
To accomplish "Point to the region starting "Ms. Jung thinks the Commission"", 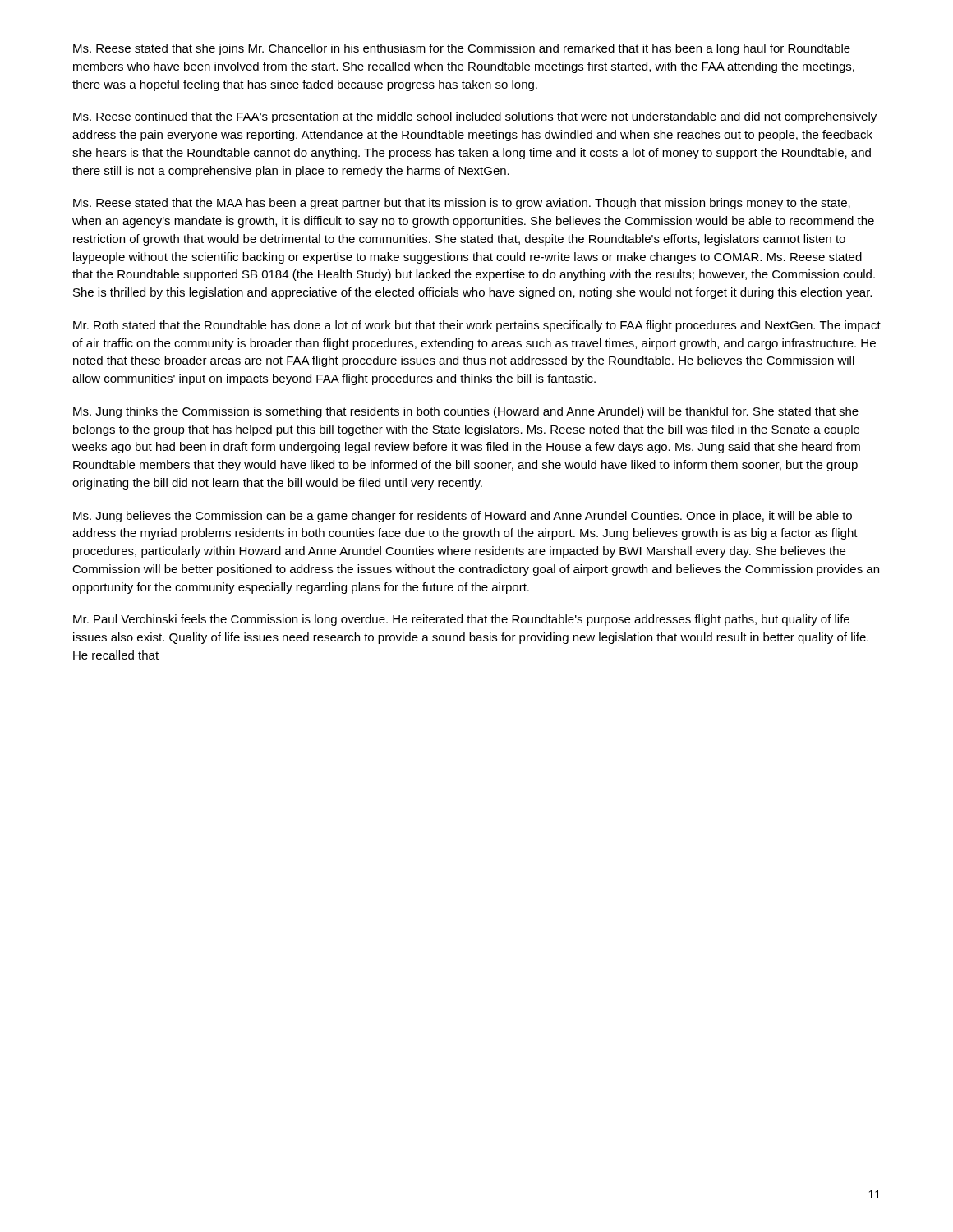I will 467,447.
